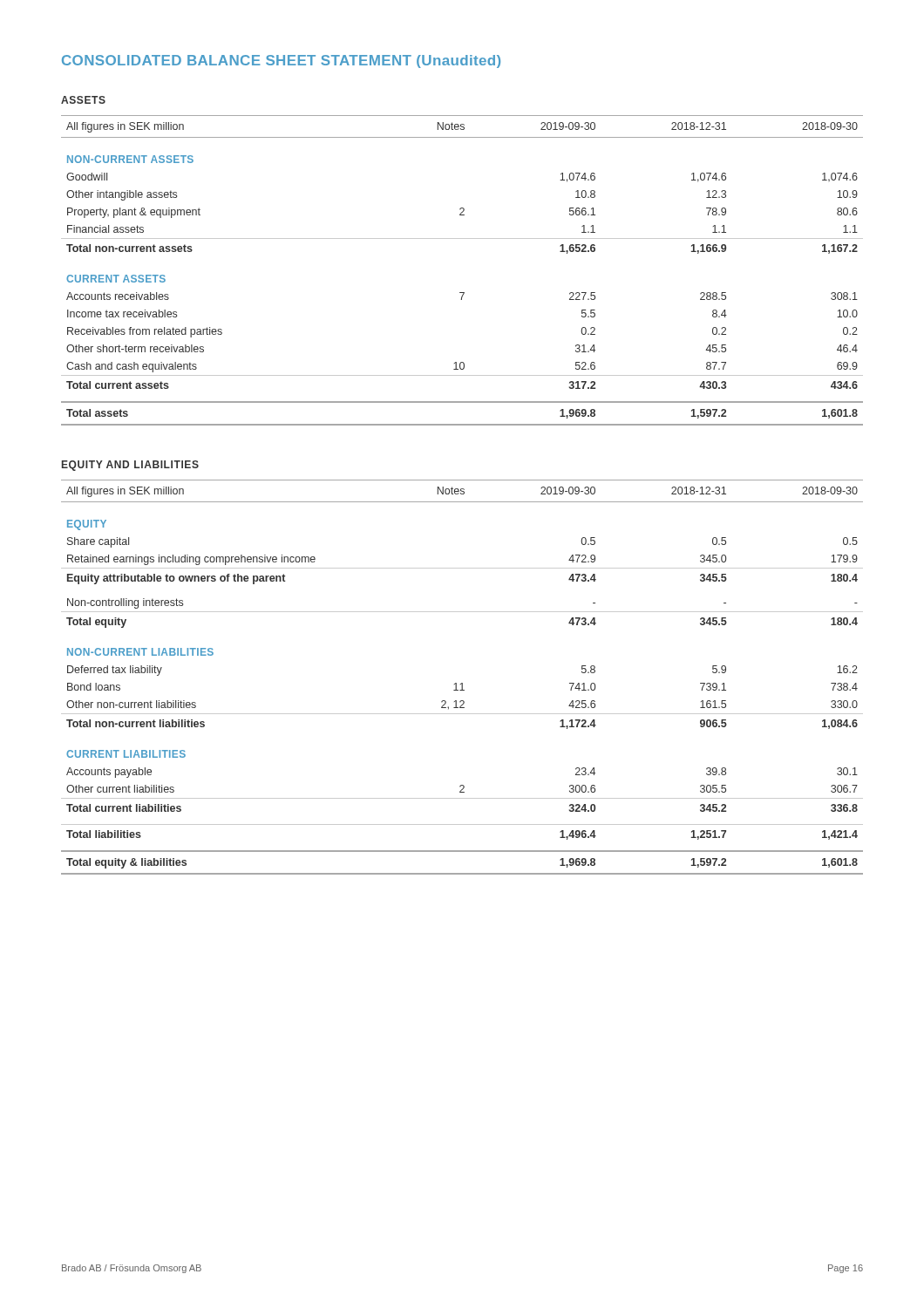Select the section header that says "EQUITY AND LIABILITIES"
Viewport: 924px width, 1308px height.
(x=130, y=466)
